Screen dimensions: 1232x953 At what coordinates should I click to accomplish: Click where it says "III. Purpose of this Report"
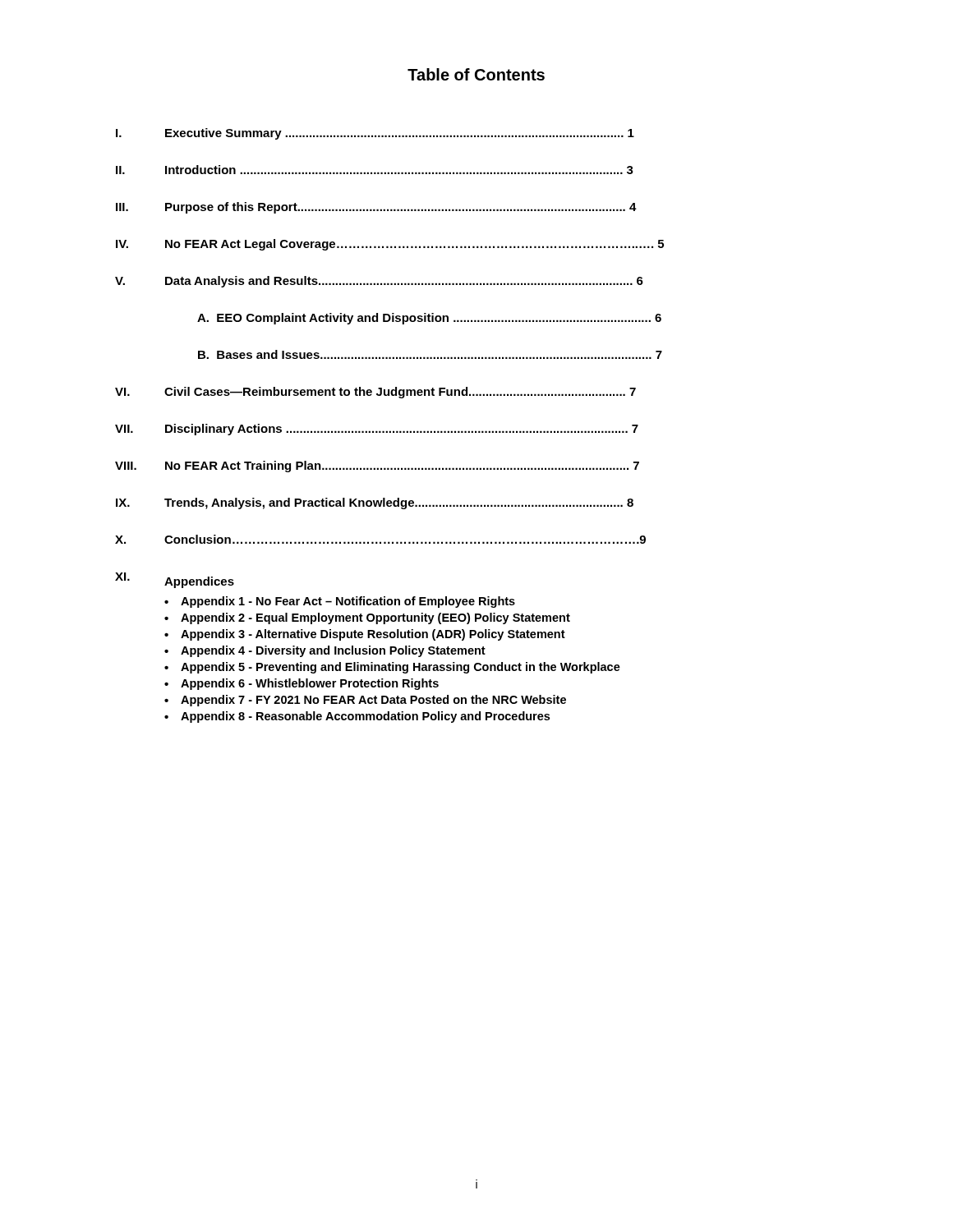click(x=476, y=207)
